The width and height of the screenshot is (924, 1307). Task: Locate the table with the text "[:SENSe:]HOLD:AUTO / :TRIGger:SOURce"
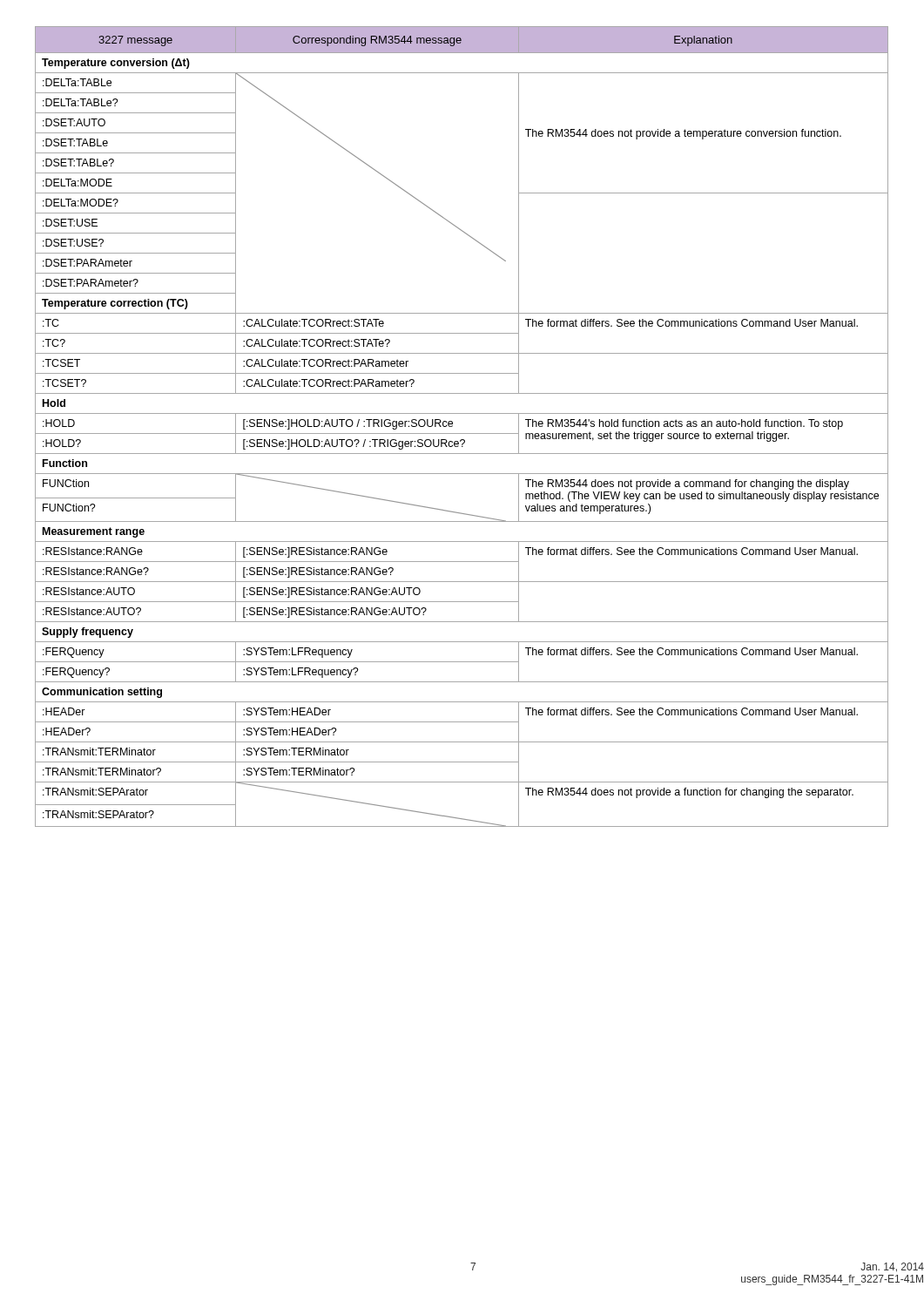[x=462, y=427]
